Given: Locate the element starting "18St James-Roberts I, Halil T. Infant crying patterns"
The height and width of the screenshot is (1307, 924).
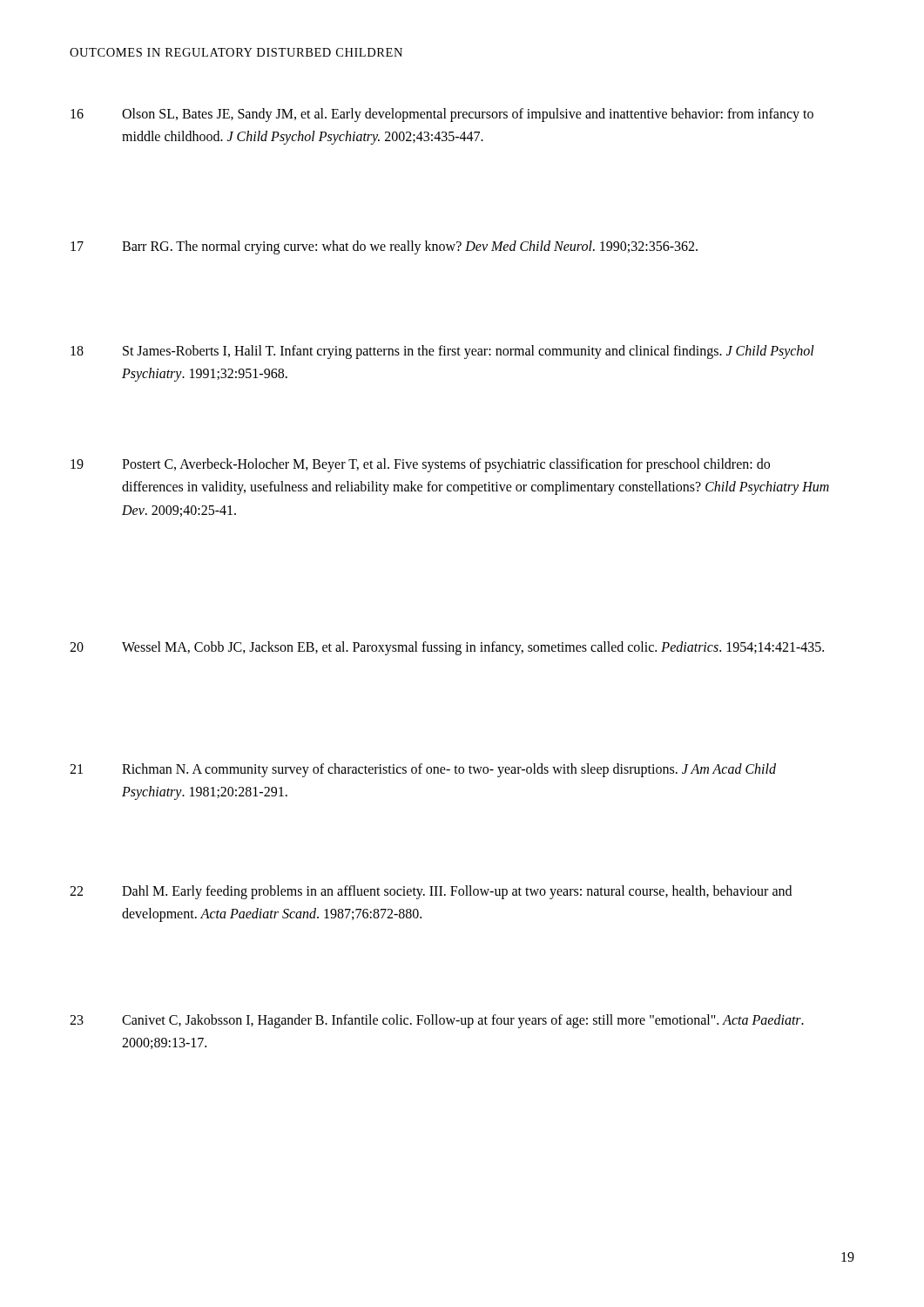Looking at the screenshot, I should [452, 363].
